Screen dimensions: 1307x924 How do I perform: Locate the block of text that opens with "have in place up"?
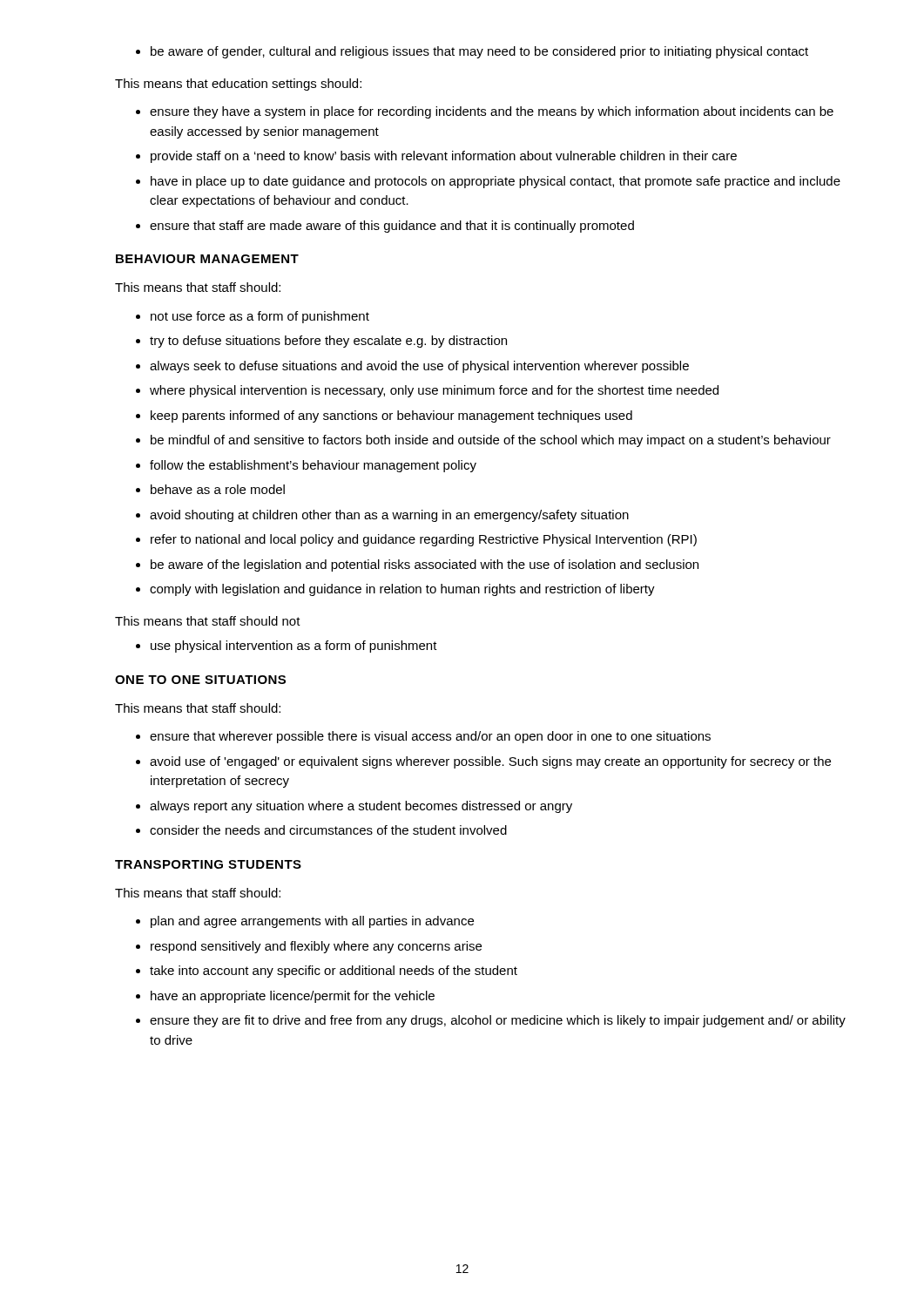tap(490, 191)
